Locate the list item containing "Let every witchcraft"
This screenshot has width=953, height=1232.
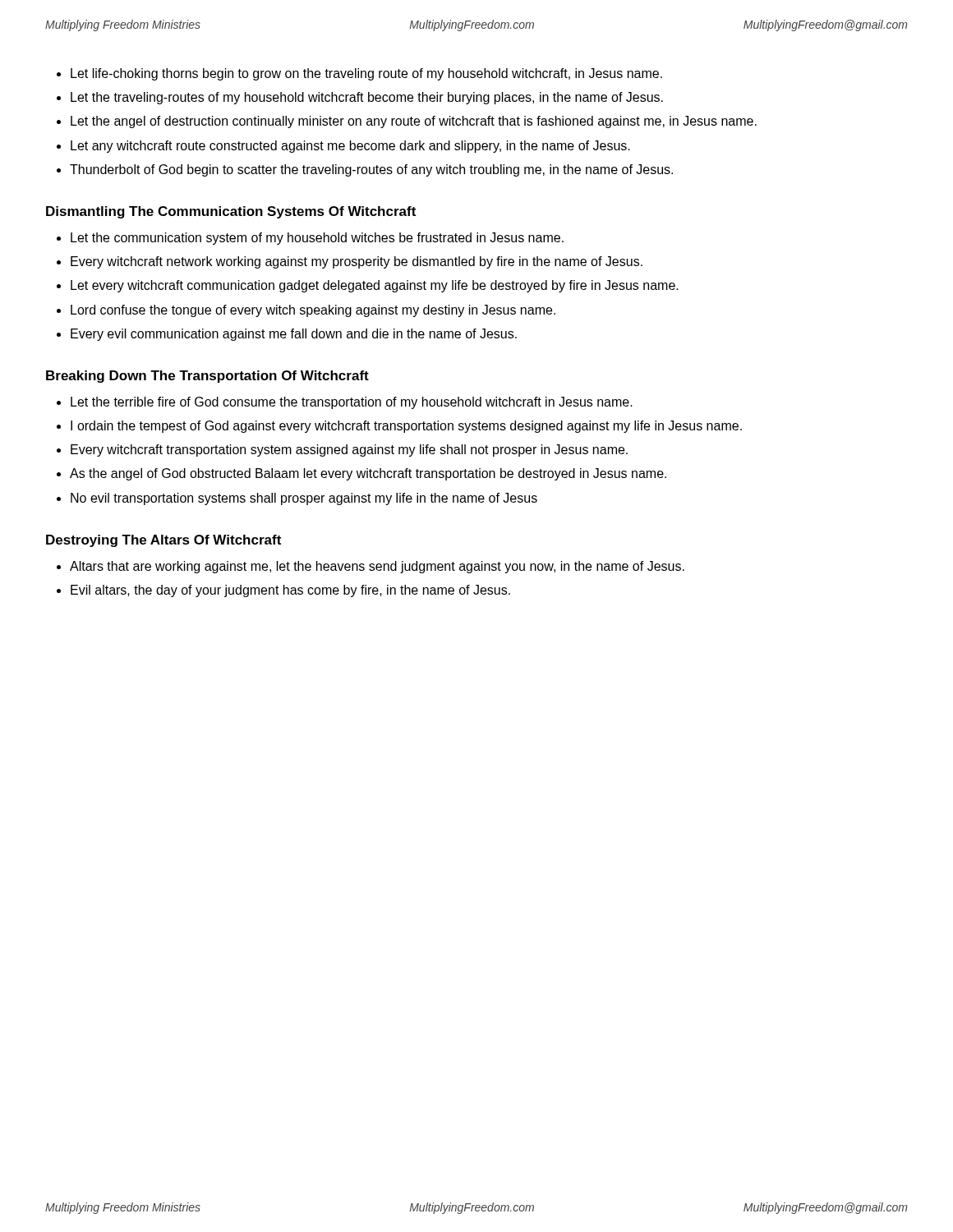click(375, 286)
